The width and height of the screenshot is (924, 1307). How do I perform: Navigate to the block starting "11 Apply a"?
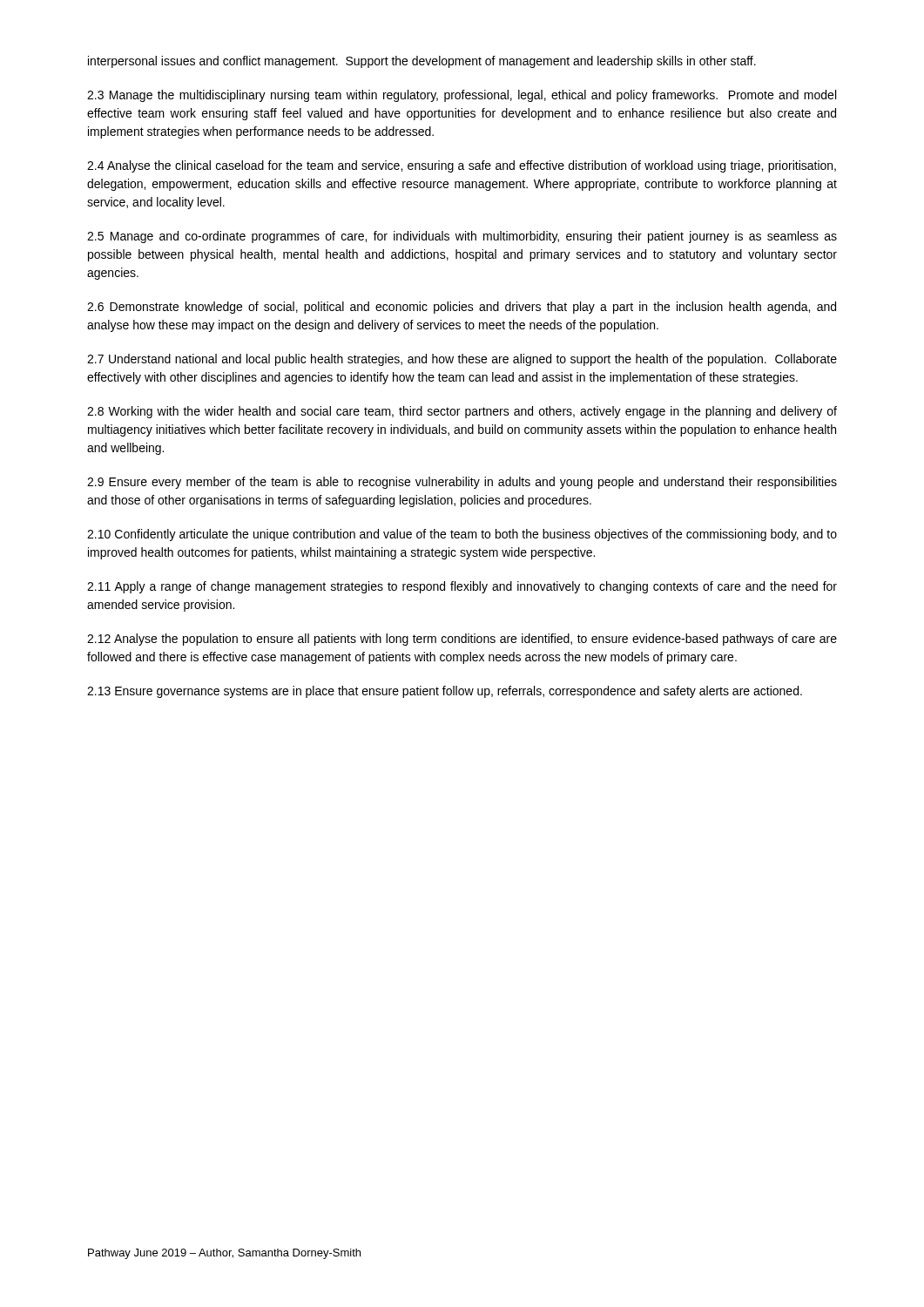coord(462,596)
